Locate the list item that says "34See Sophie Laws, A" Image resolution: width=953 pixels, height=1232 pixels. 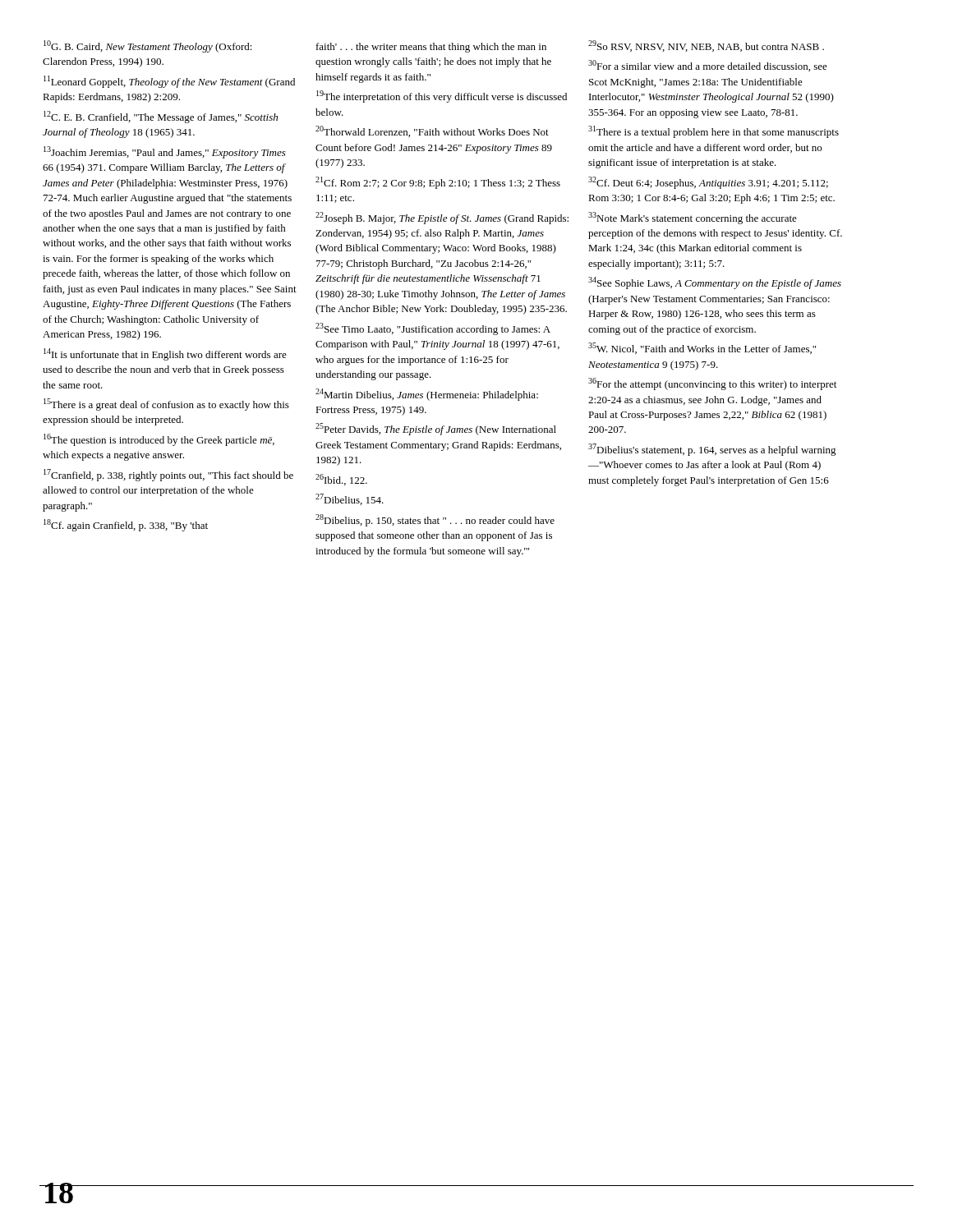(715, 306)
